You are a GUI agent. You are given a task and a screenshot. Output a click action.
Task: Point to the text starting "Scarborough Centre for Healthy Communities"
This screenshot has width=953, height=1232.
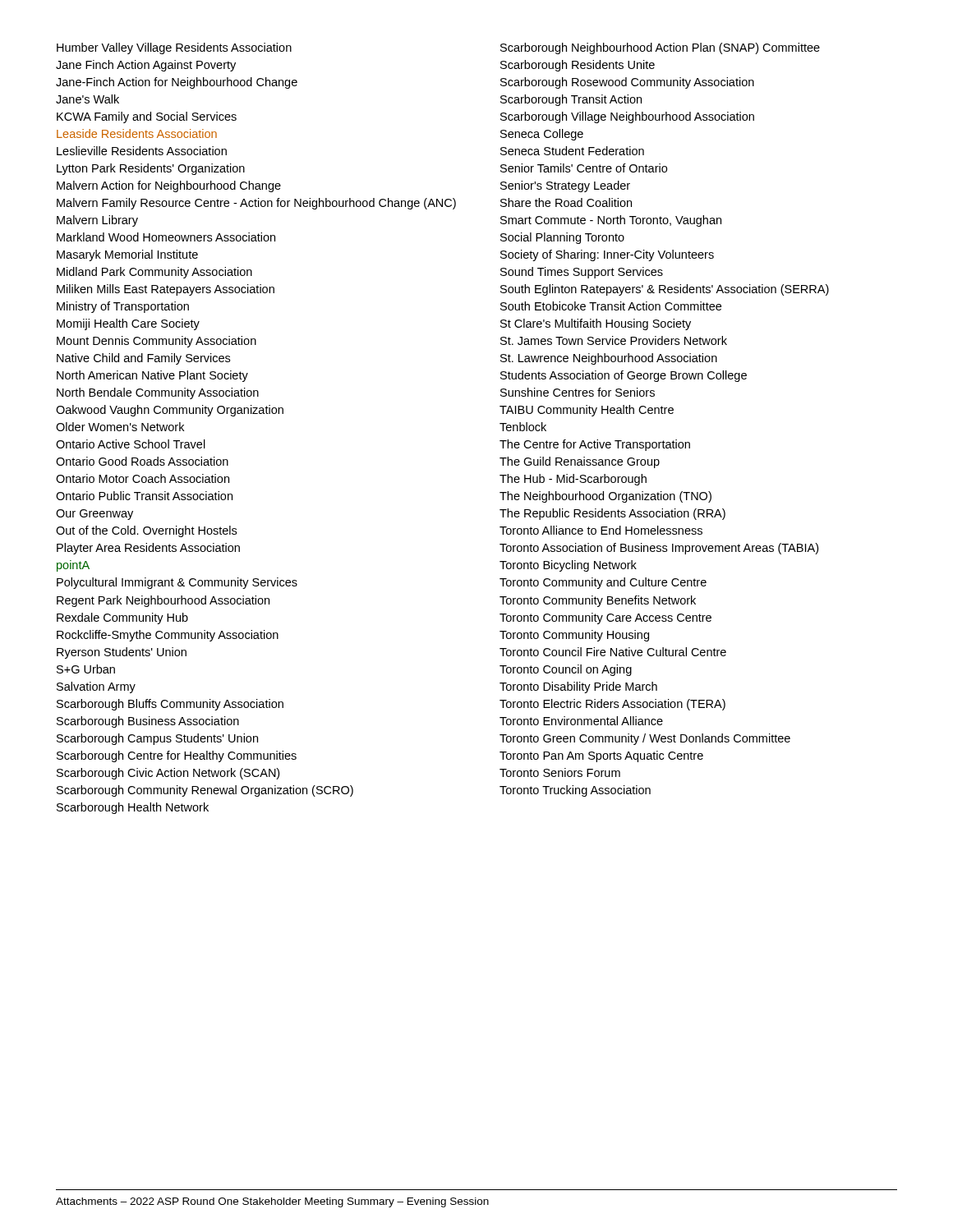click(x=176, y=755)
